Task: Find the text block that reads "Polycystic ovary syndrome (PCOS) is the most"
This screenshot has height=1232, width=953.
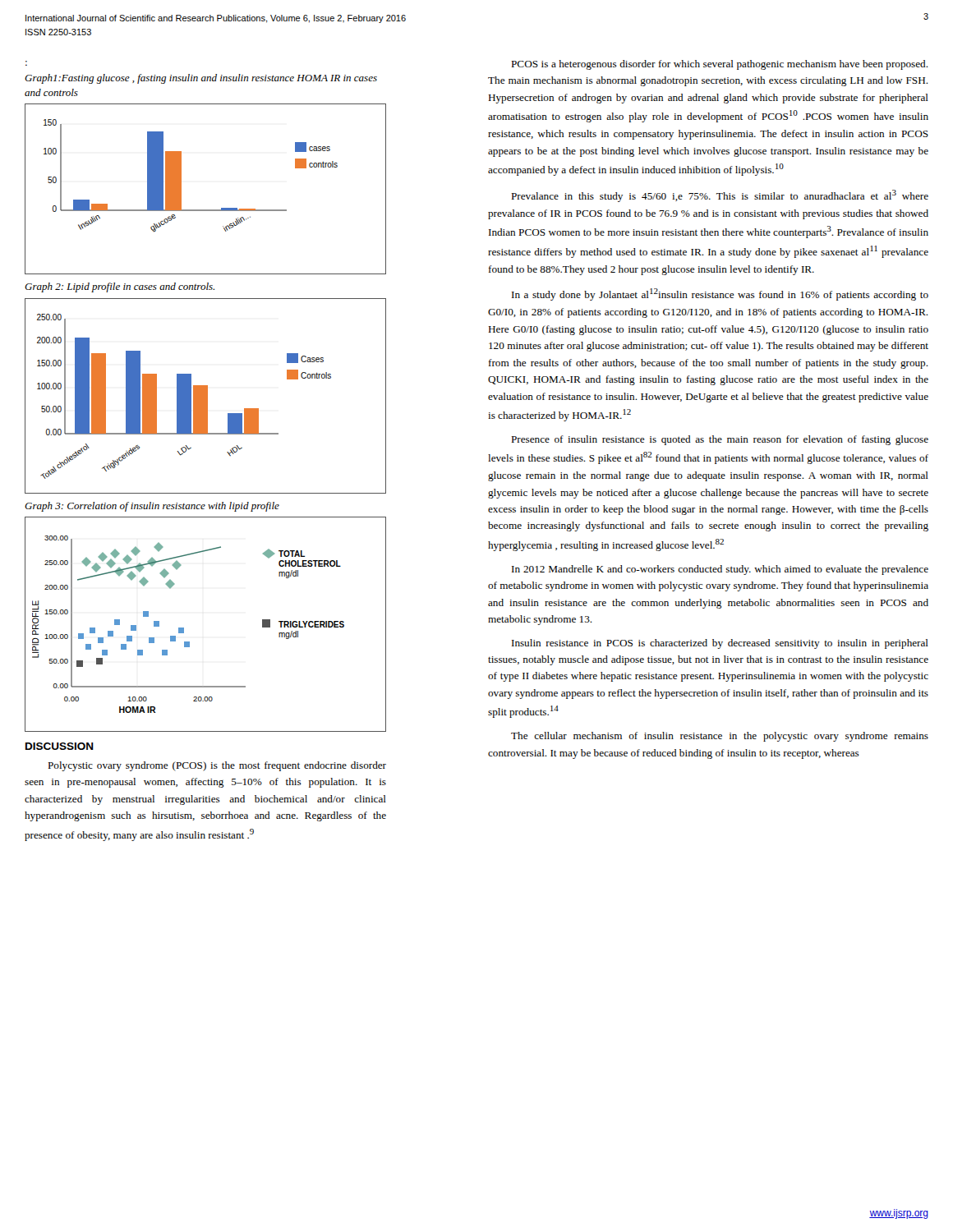Action: pyautogui.click(x=205, y=800)
